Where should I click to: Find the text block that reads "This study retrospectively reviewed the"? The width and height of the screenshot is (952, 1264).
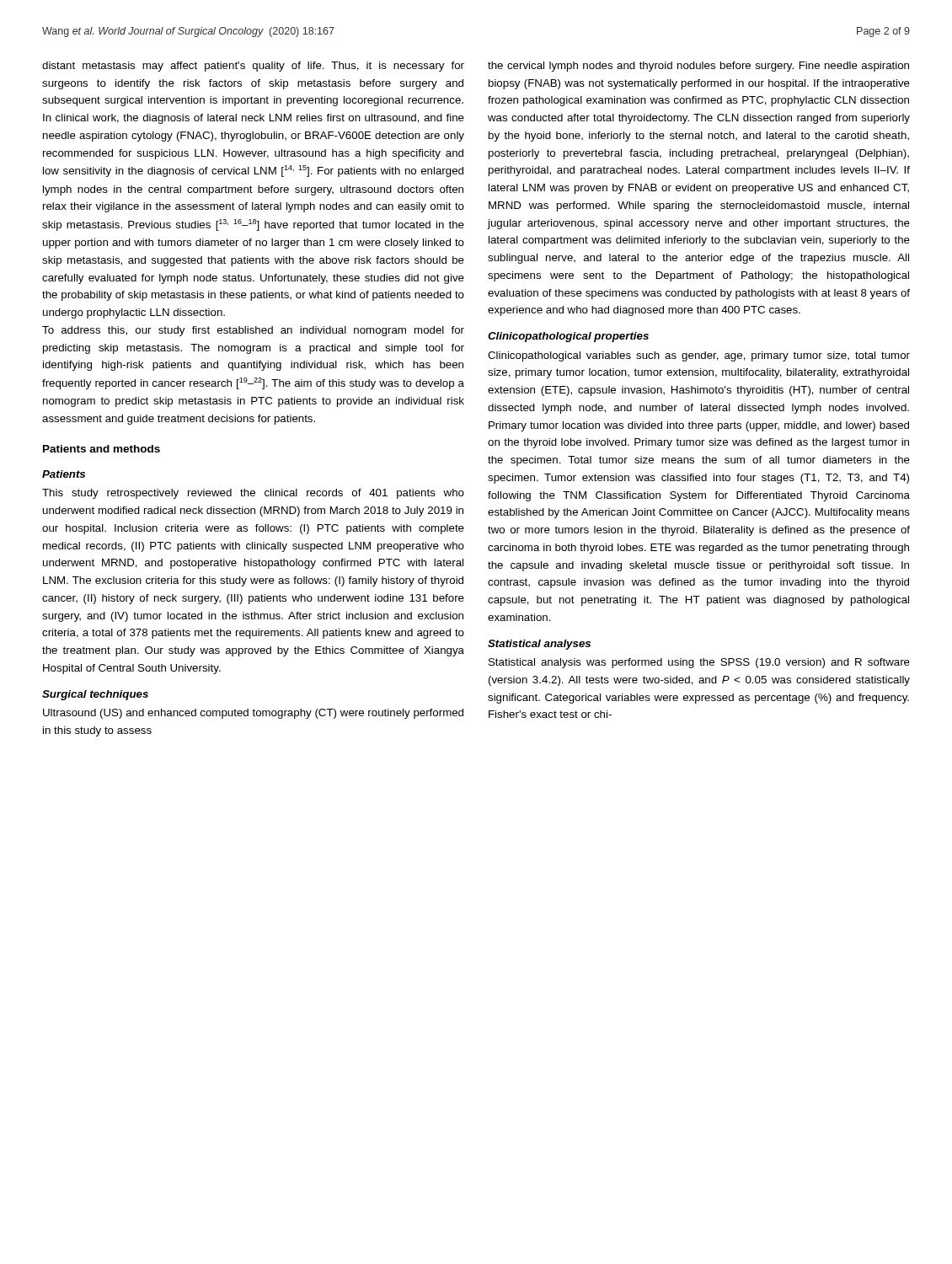coord(253,581)
